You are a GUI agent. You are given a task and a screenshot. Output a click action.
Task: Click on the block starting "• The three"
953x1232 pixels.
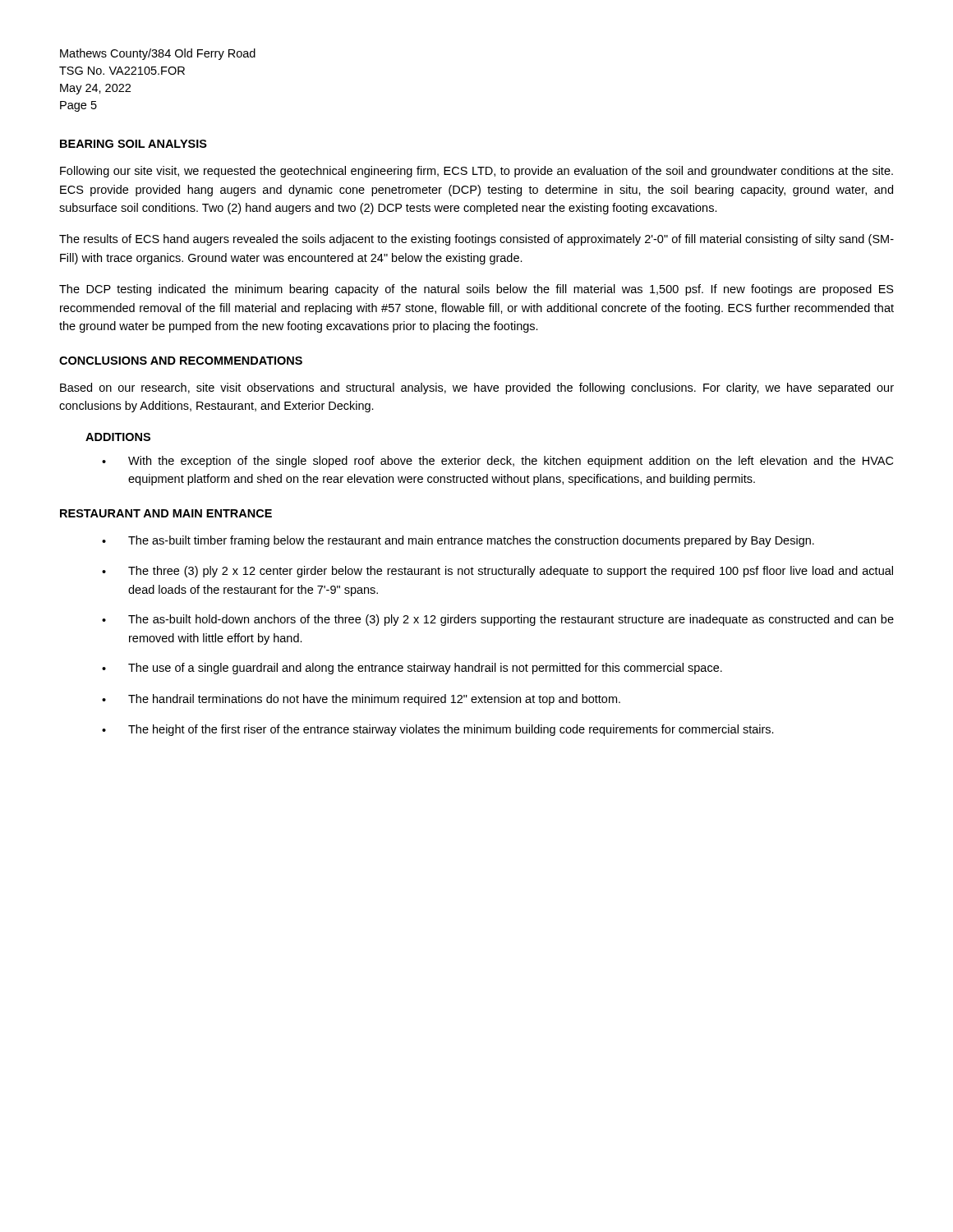(x=498, y=580)
